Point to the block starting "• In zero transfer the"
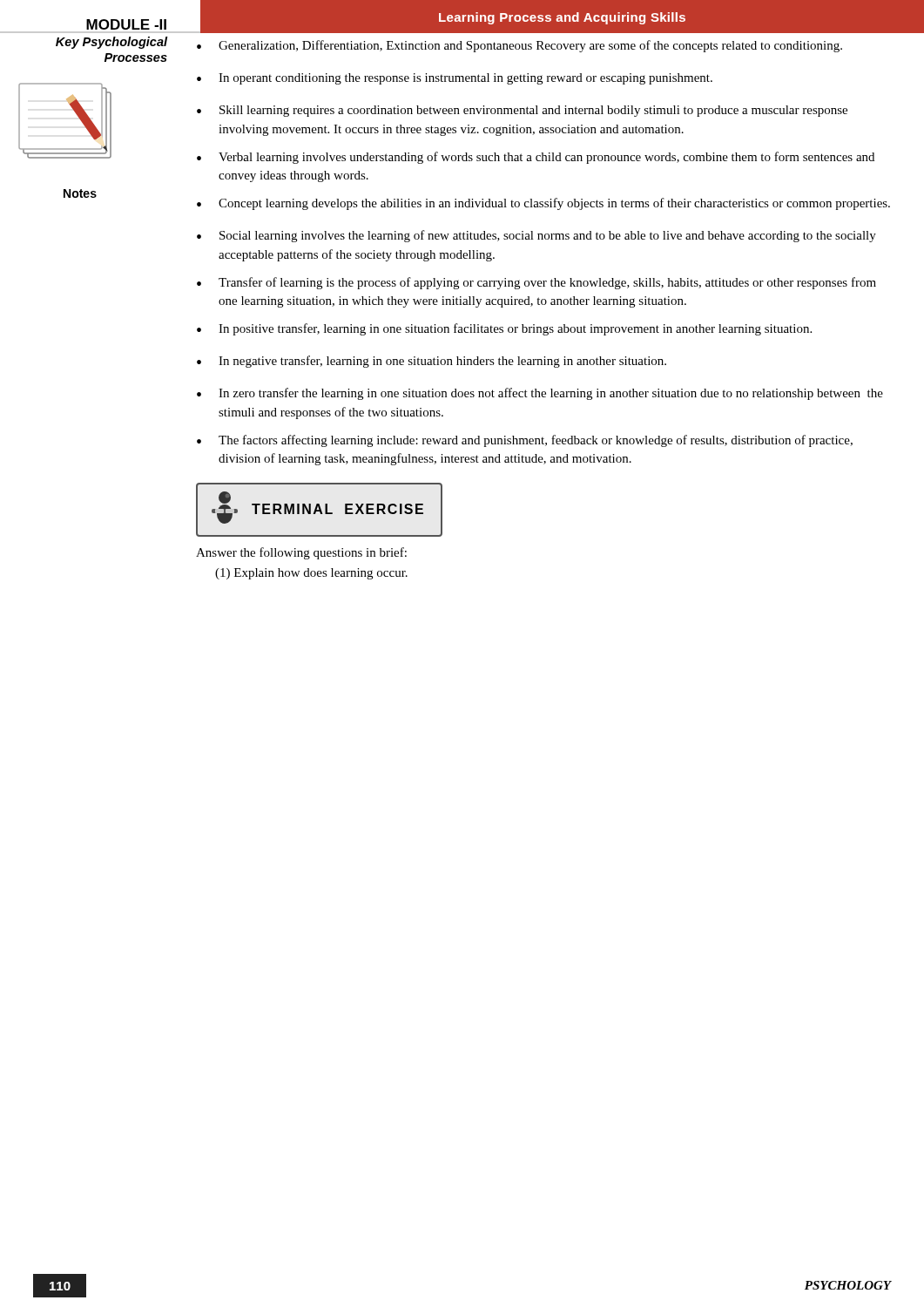924x1307 pixels. (x=543, y=403)
